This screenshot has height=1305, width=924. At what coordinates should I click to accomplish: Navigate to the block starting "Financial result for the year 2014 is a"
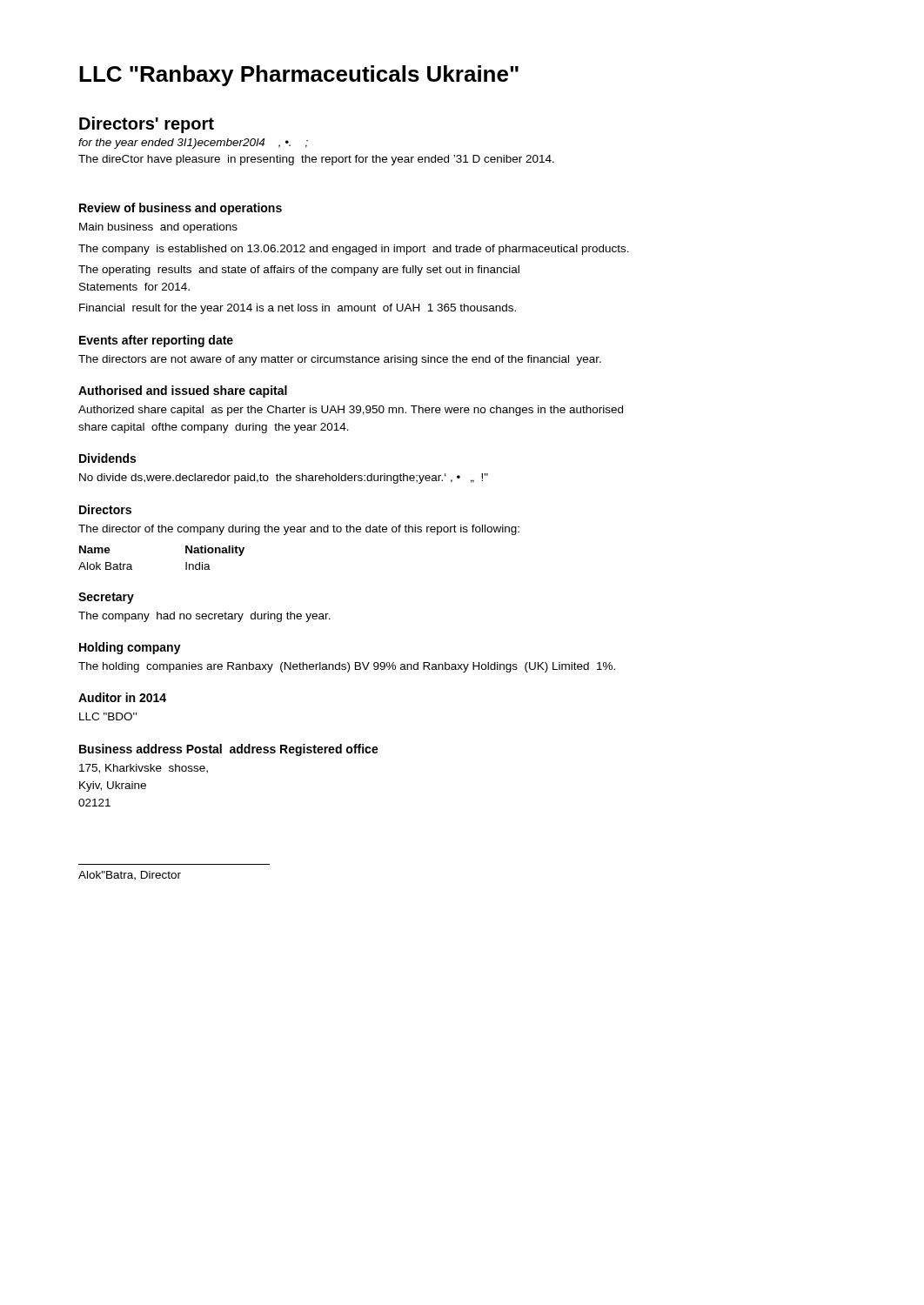click(x=462, y=308)
